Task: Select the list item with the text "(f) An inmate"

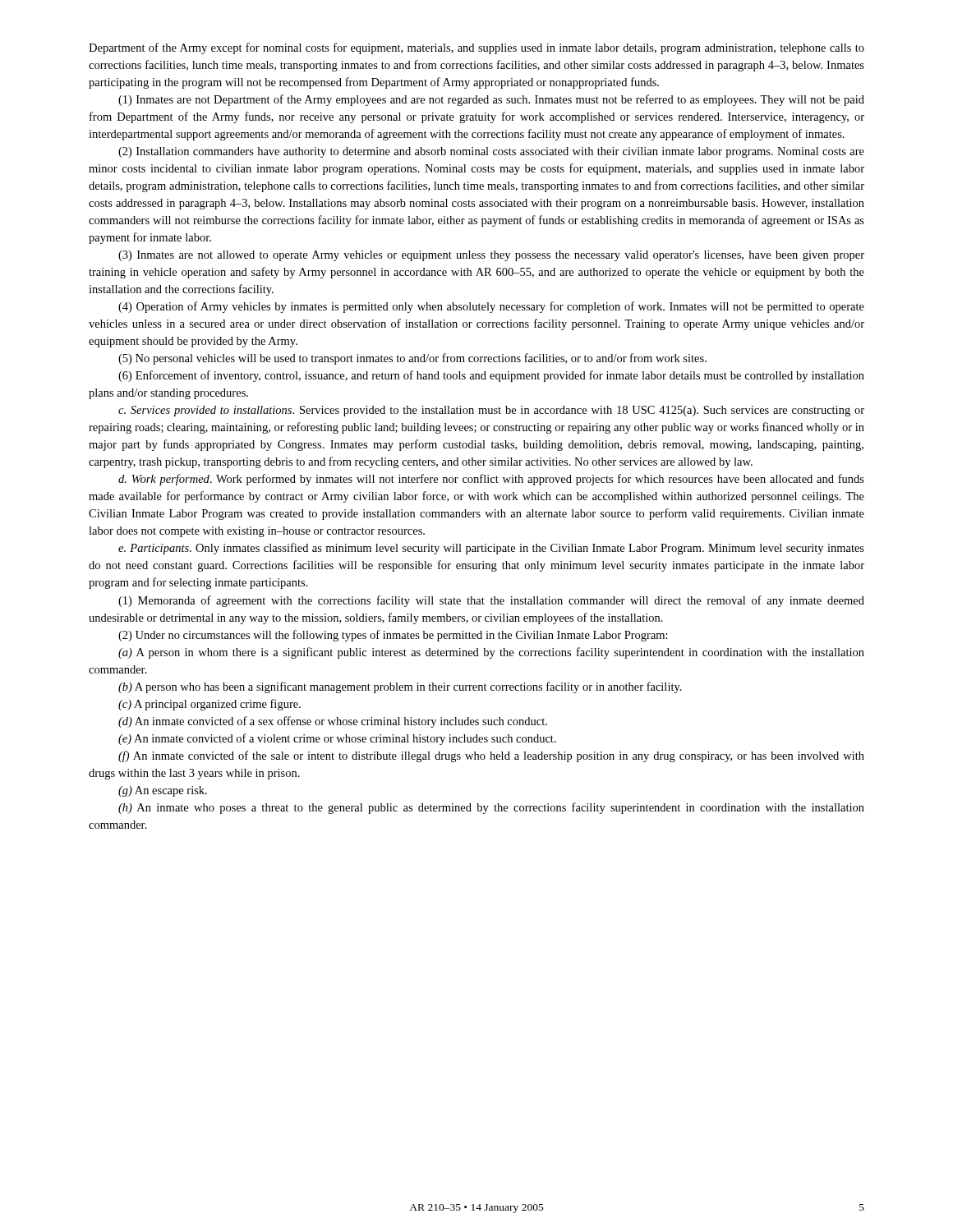Action: pyautogui.click(x=476, y=764)
